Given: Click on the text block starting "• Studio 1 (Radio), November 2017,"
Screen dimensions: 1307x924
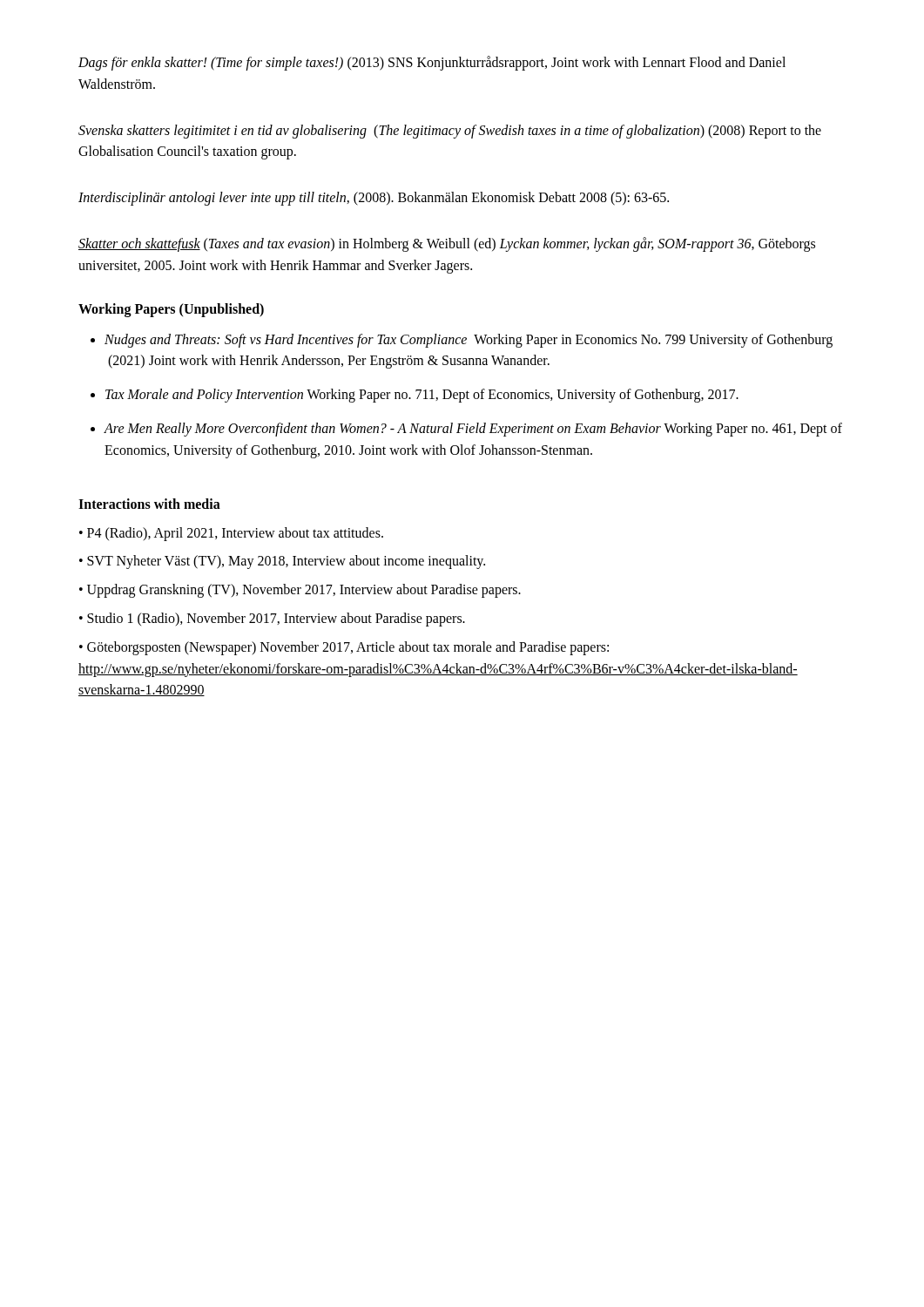Looking at the screenshot, I should (x=272, y=618).
